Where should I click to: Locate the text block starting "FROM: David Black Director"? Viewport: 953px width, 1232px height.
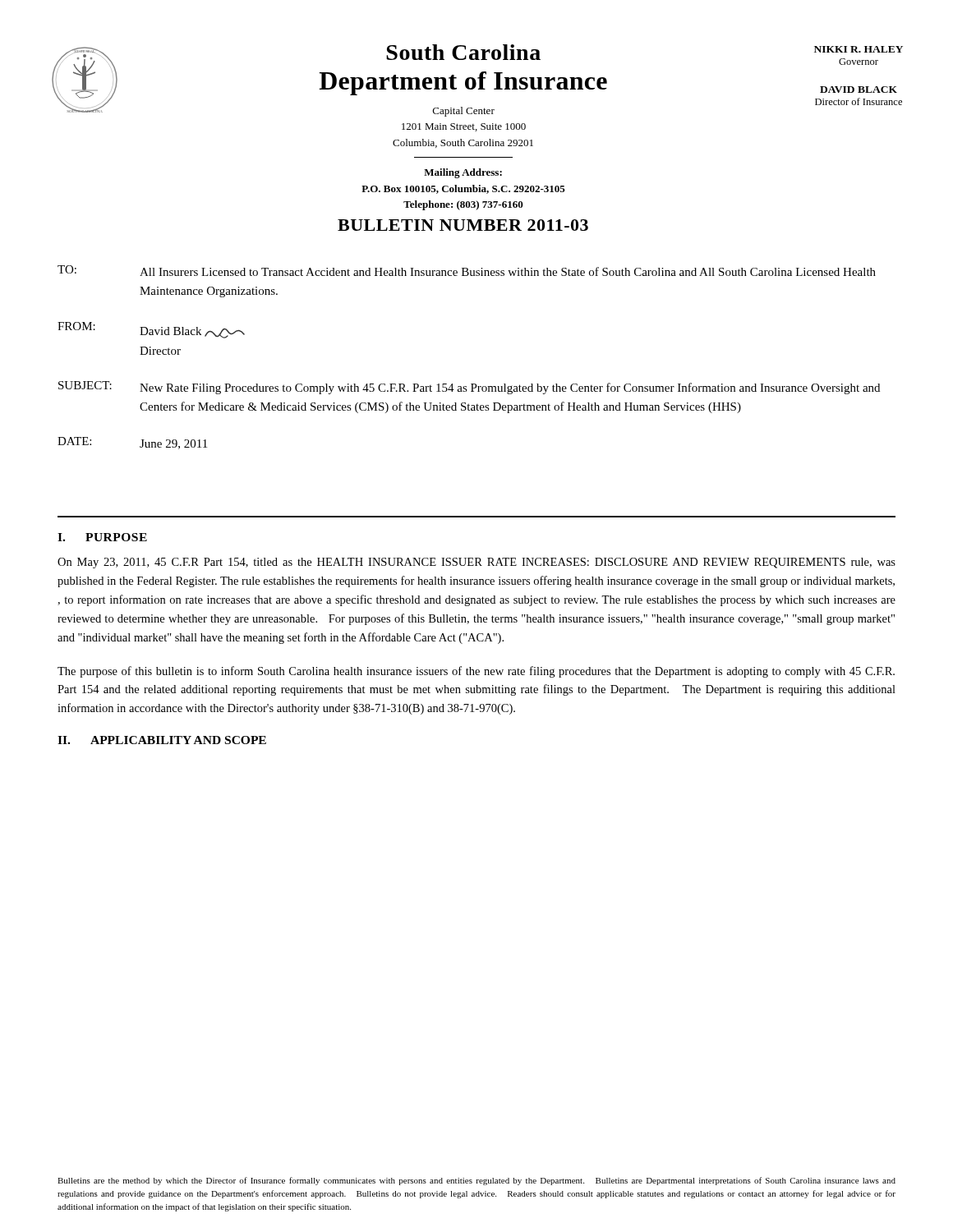[151, 330]
